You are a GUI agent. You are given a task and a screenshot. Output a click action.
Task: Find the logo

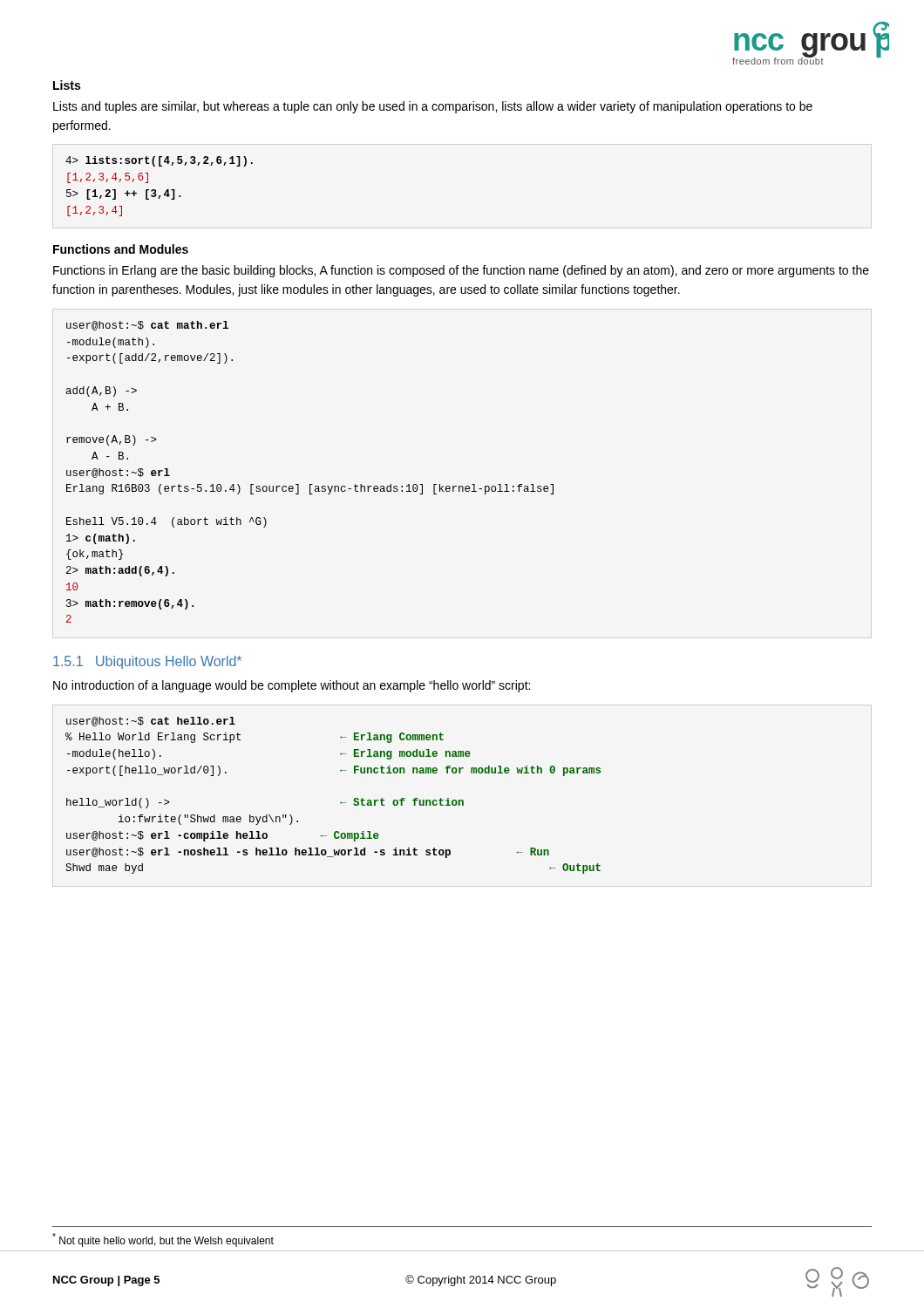coord(811,46)
